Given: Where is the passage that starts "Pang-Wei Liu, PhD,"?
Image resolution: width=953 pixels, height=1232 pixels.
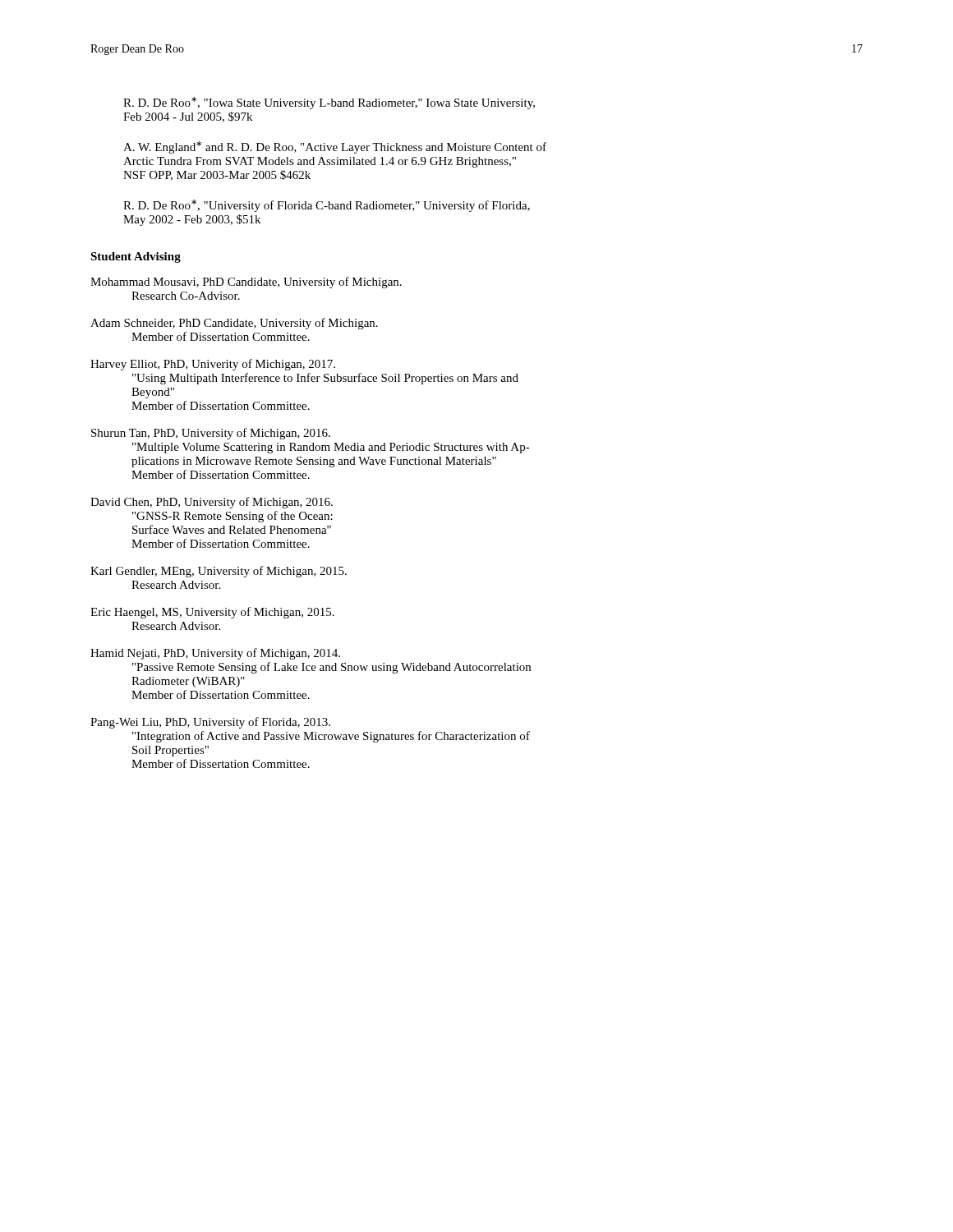Looking at the screenshot, I should coord(476,743).
